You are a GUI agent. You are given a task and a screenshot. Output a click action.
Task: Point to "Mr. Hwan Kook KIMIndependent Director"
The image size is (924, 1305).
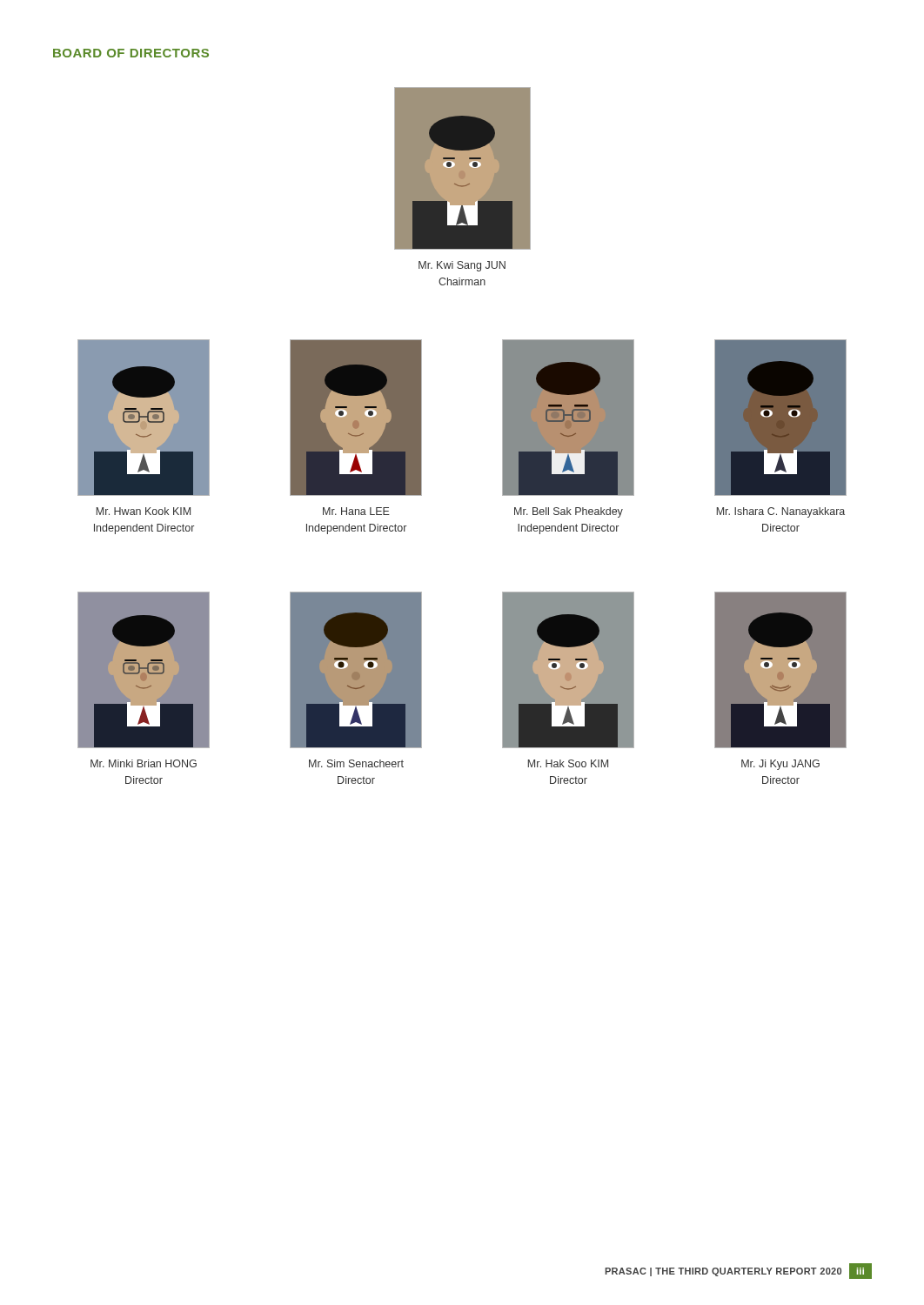tap(144, 520)
